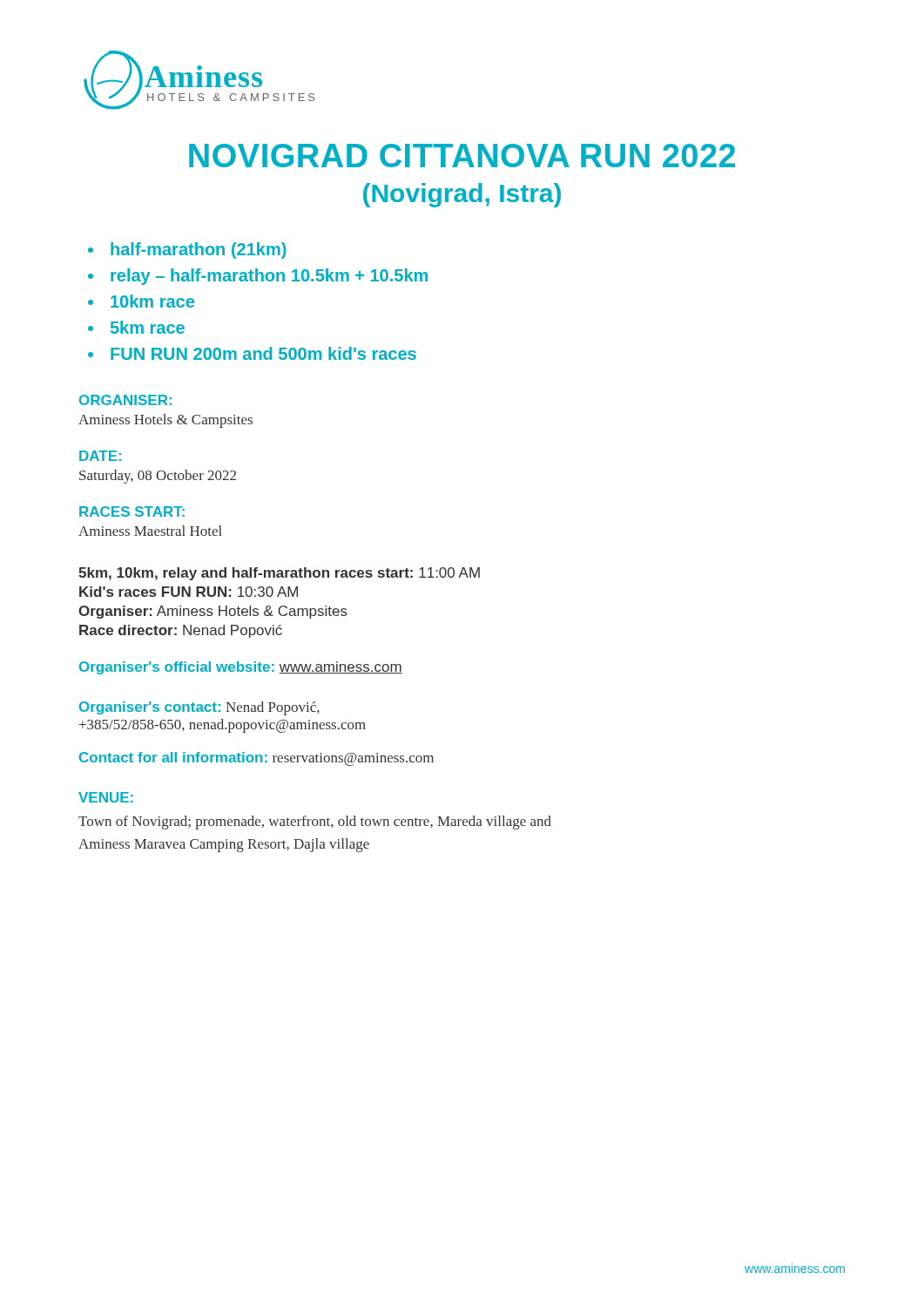Click where it says "FUN RUN 200m and 500m kid's races"
924x1307 pixels.
[263, 354]
